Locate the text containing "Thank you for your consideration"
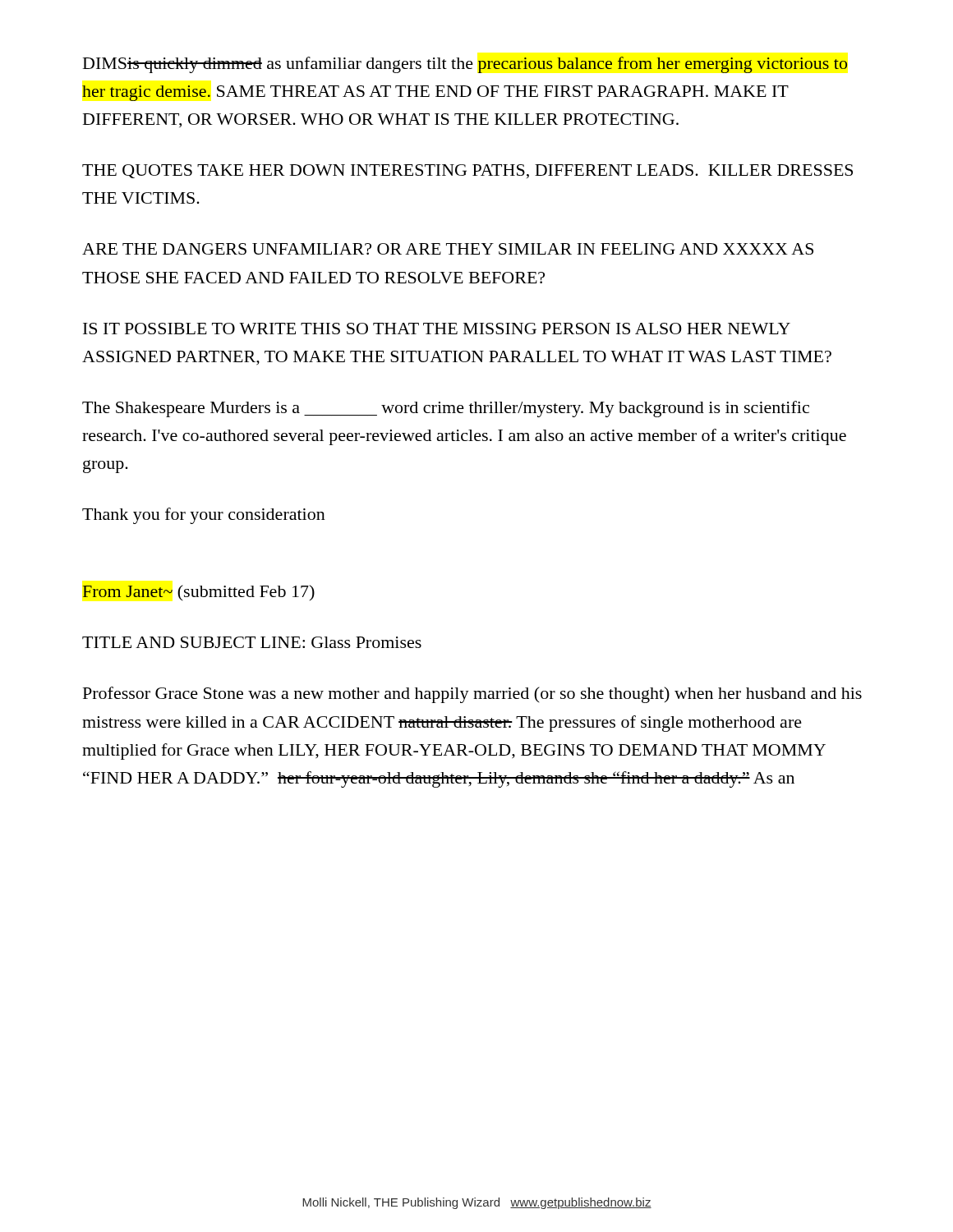Screen dimensions: 1232x953 (204, 514)
